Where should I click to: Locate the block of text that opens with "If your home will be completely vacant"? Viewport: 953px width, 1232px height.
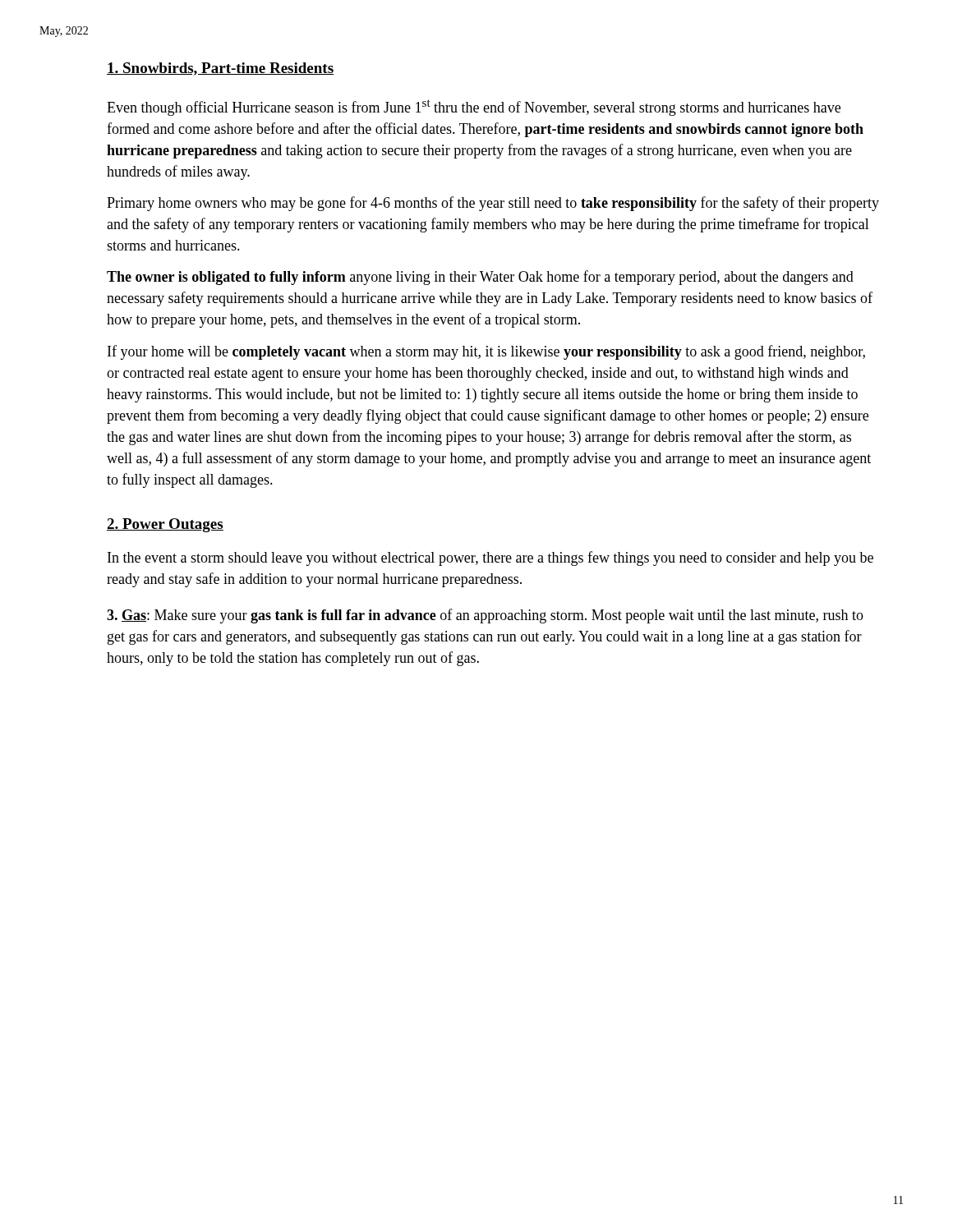(x=489, y=415)
